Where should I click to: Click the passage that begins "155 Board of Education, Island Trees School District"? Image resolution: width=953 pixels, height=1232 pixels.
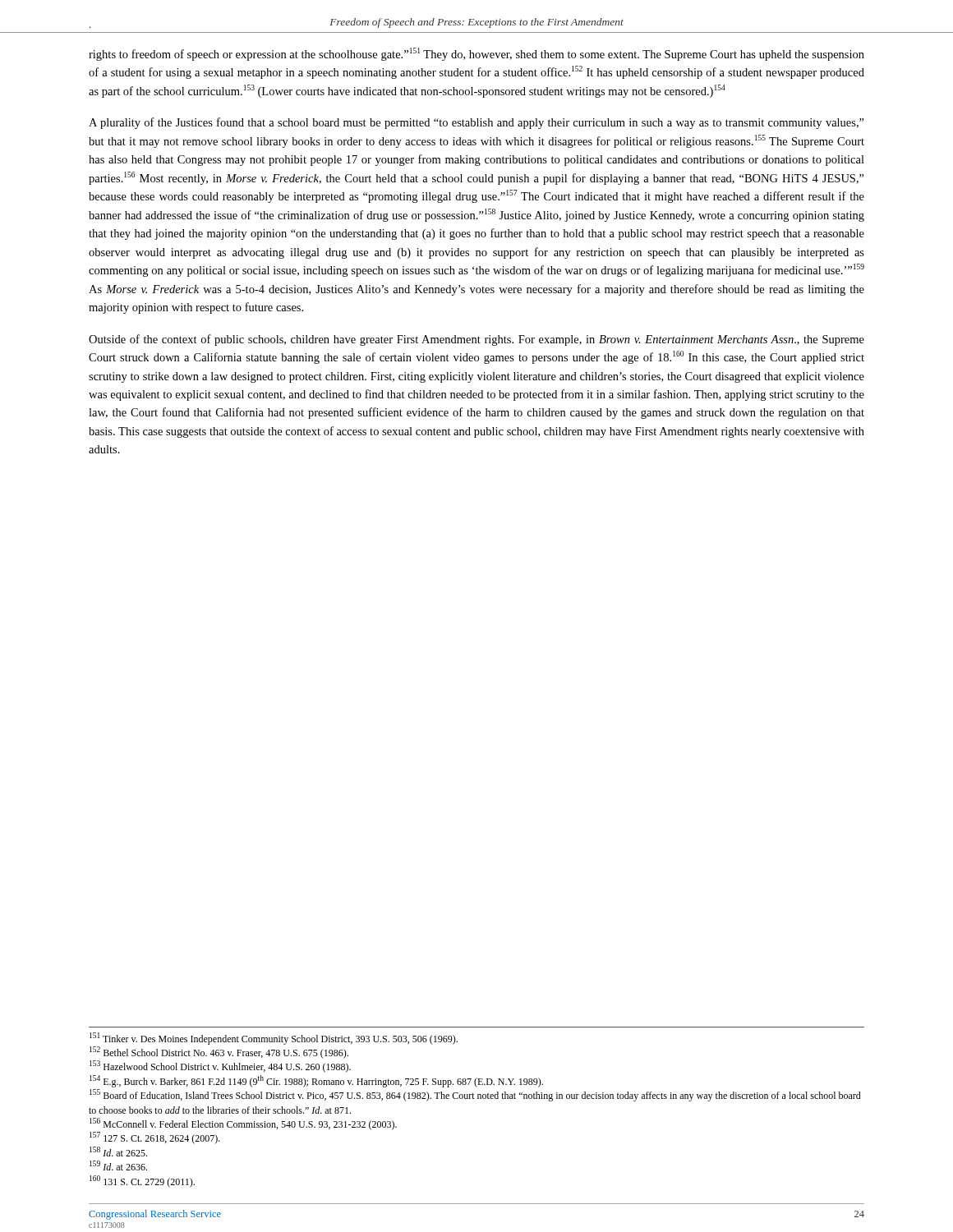476,1104
